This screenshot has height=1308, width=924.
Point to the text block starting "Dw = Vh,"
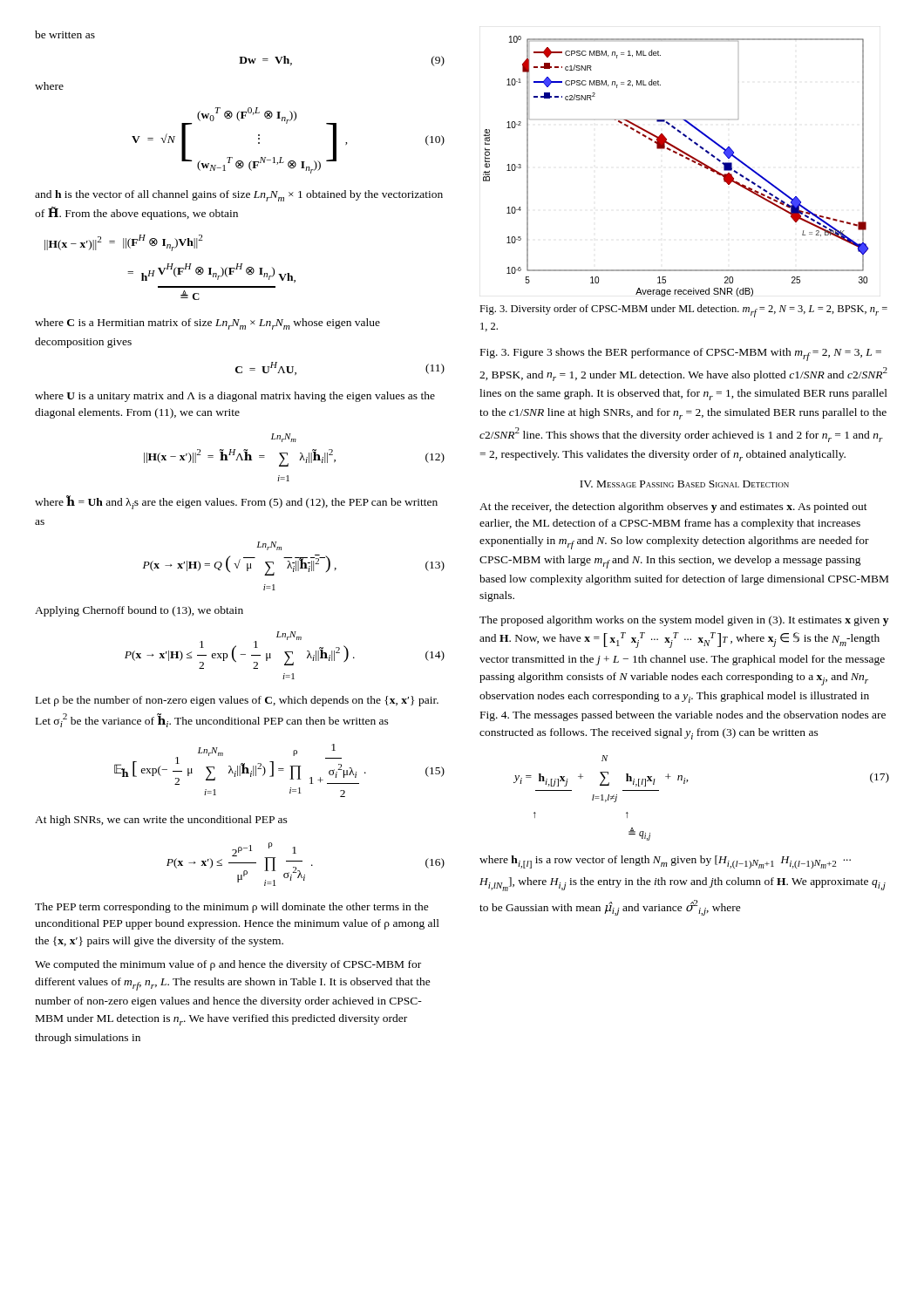[240, 60]
